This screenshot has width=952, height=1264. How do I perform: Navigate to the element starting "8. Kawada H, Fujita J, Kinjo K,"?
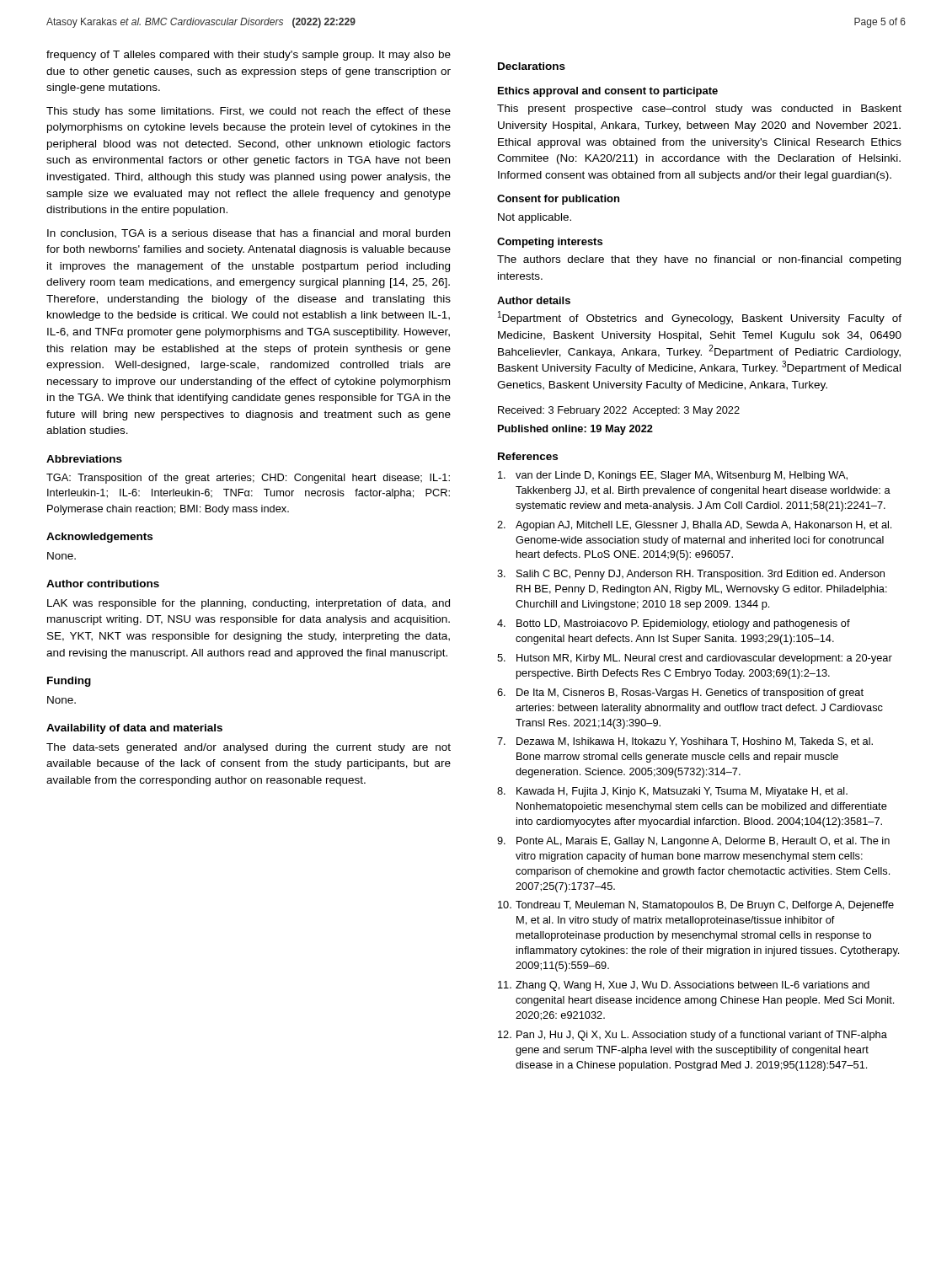coord(699,806)
